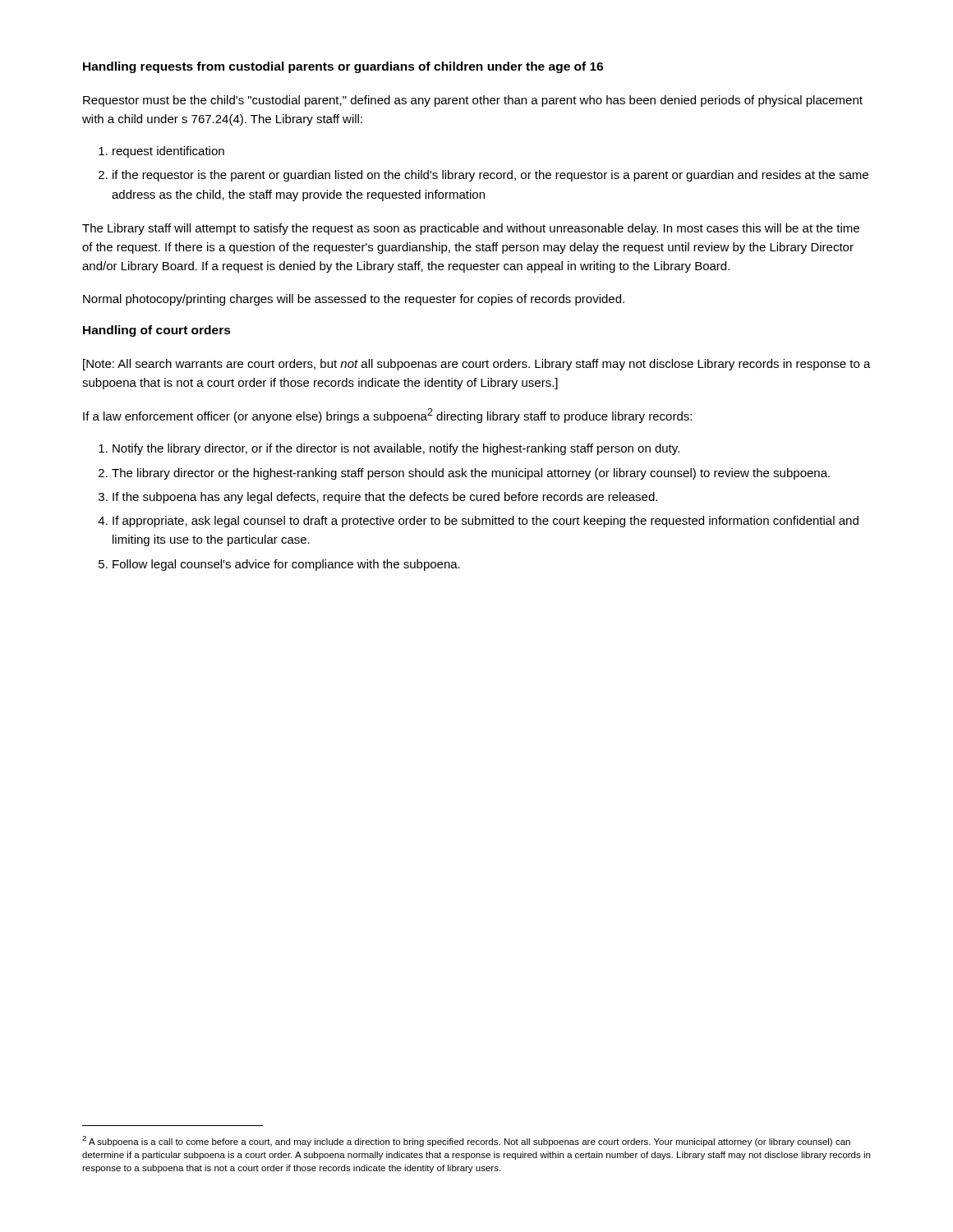Point to the text starting "The library director or"

[x=476, y=472]
